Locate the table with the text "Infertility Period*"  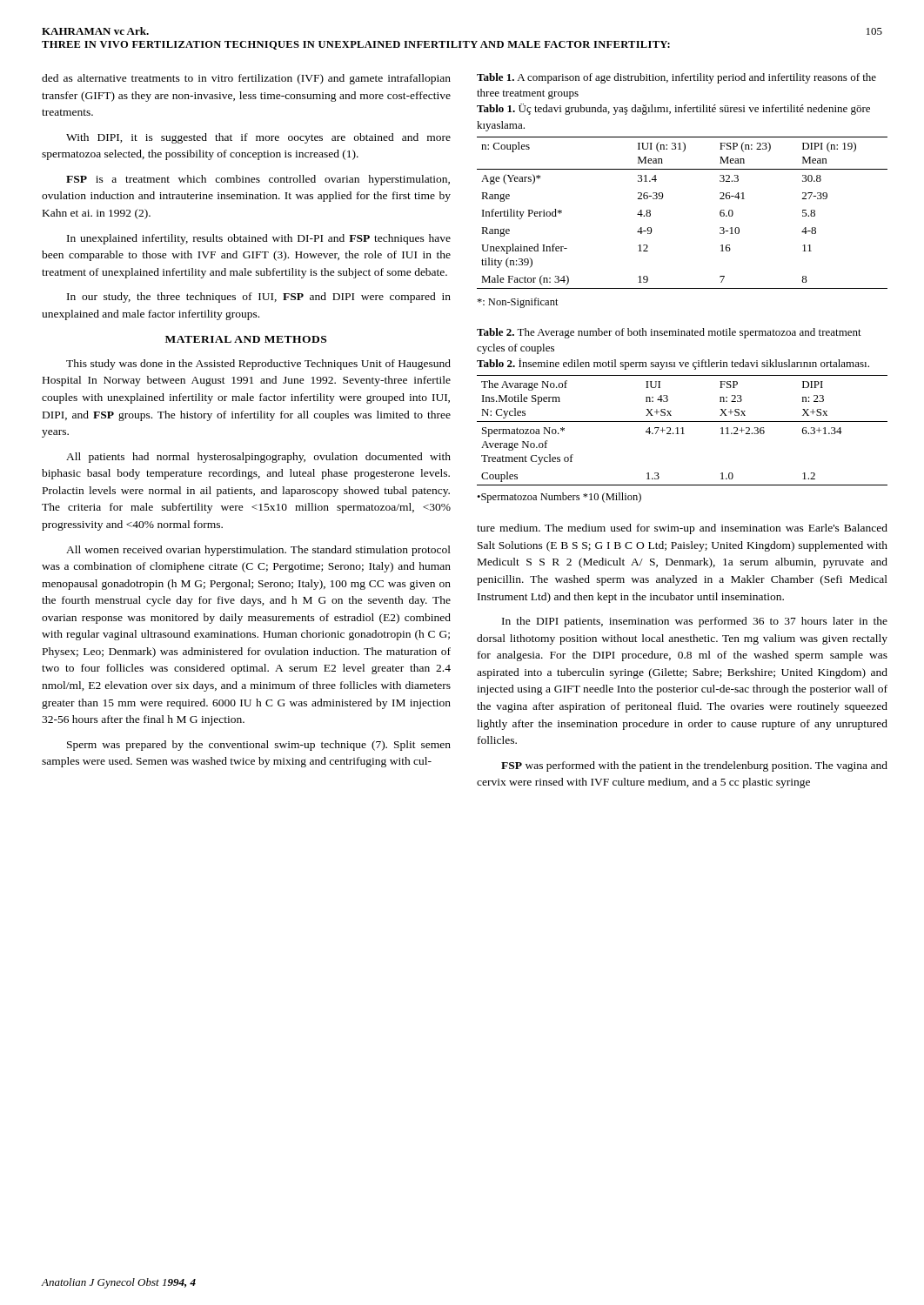click(682, 213)
